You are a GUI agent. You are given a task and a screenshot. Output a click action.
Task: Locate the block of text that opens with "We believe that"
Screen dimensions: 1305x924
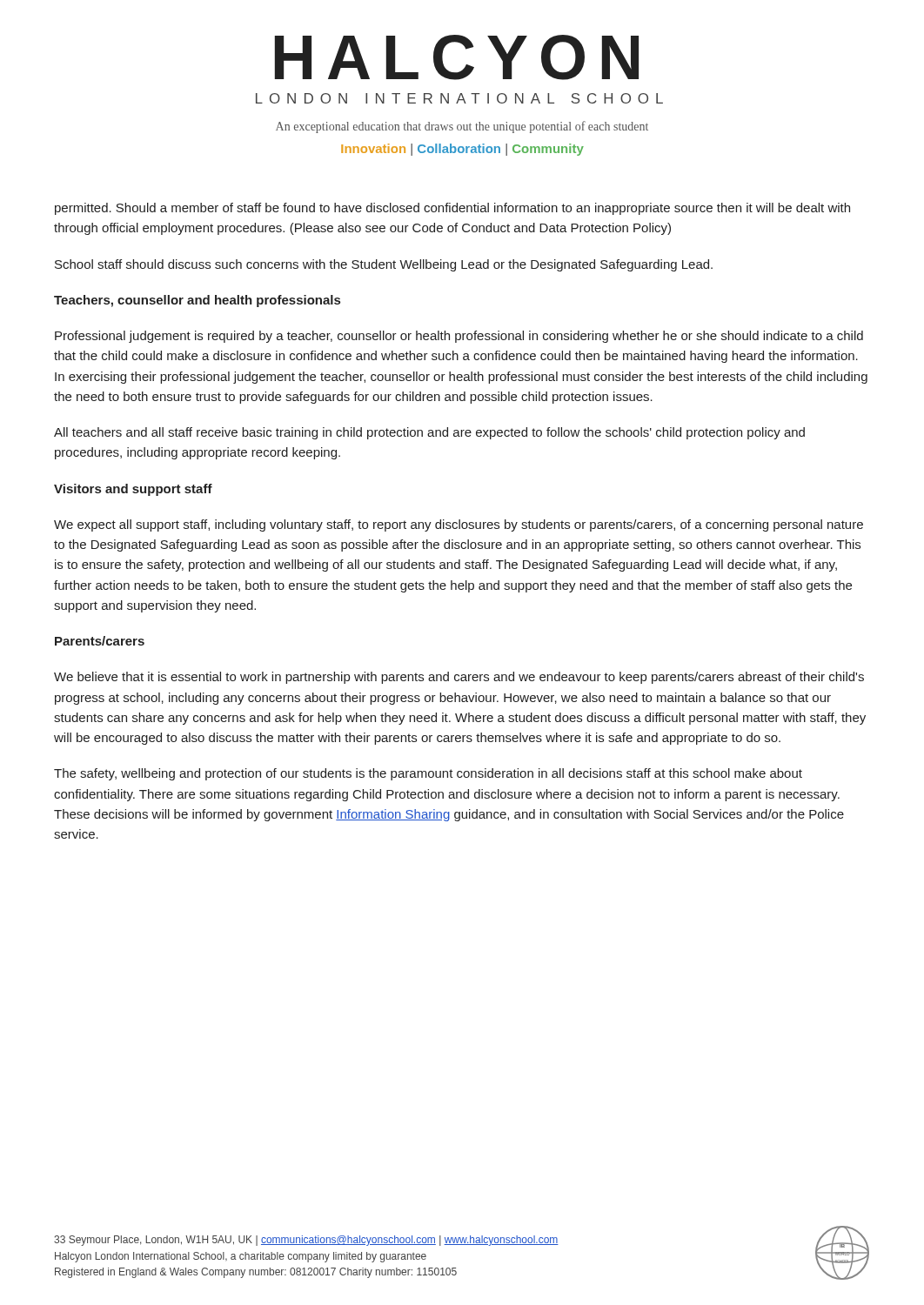click(462, 707)
